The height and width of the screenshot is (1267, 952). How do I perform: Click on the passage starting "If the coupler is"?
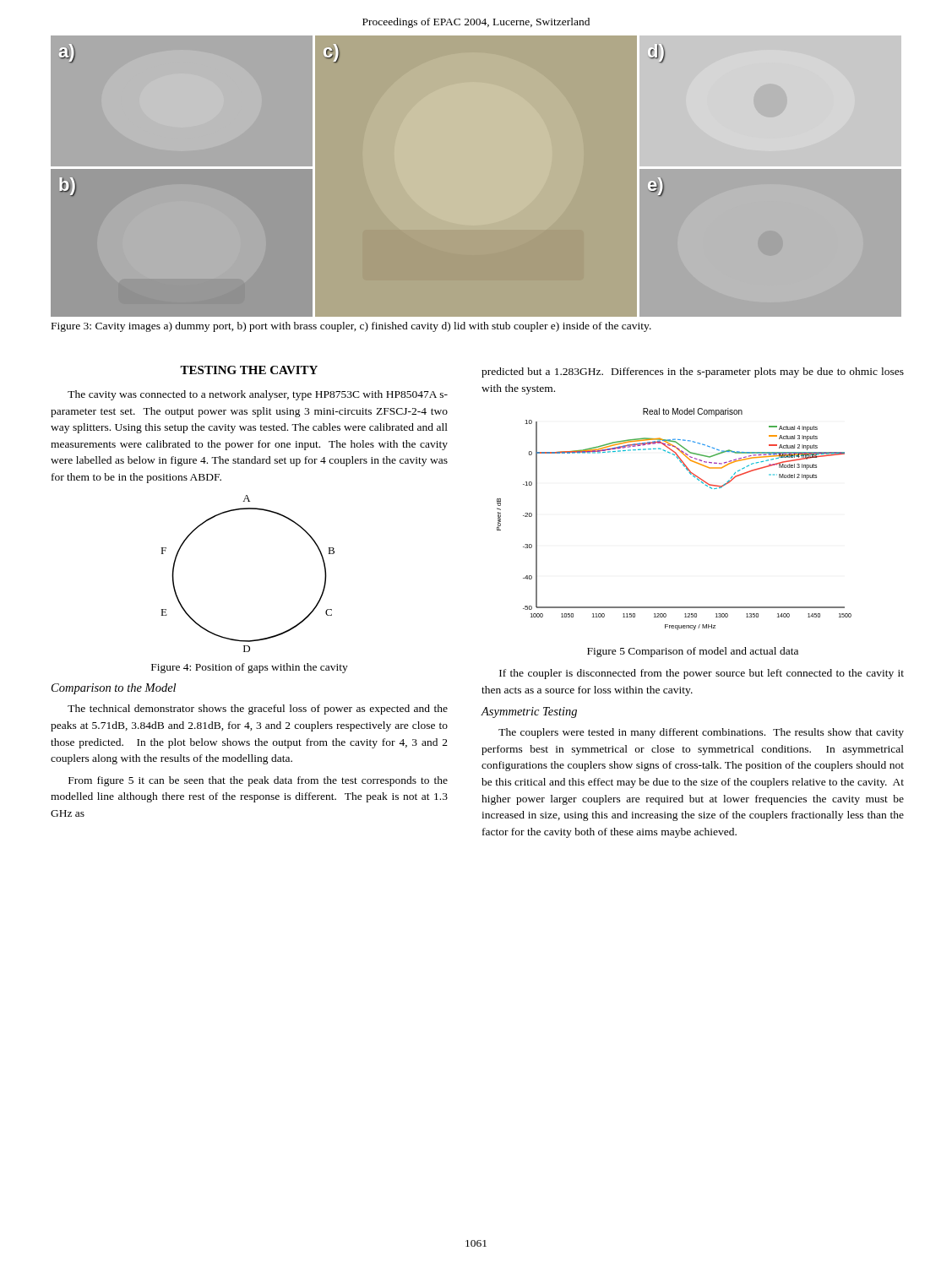(x=693, y=681)
